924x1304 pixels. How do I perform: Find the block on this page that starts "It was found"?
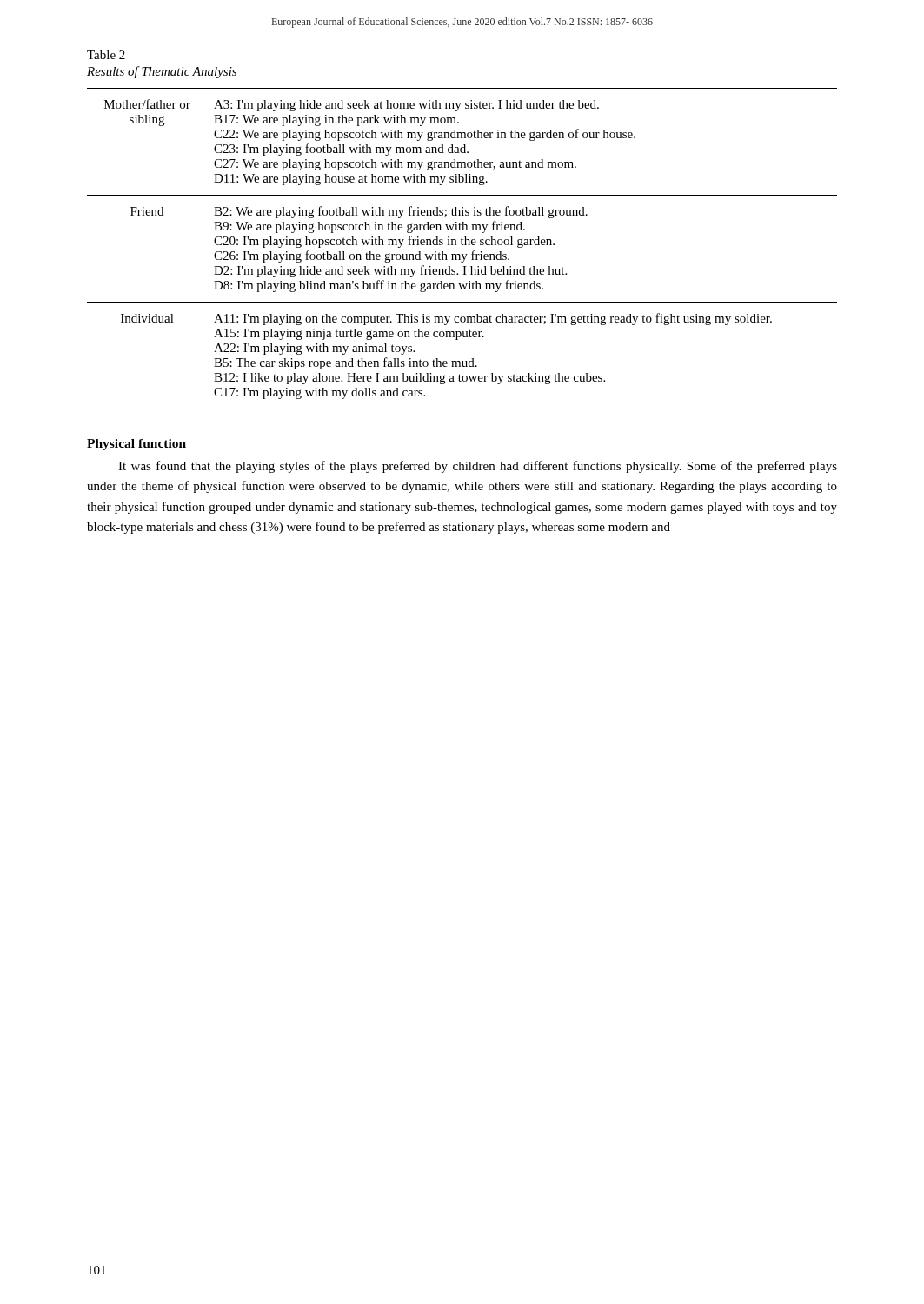coord(462,496)
